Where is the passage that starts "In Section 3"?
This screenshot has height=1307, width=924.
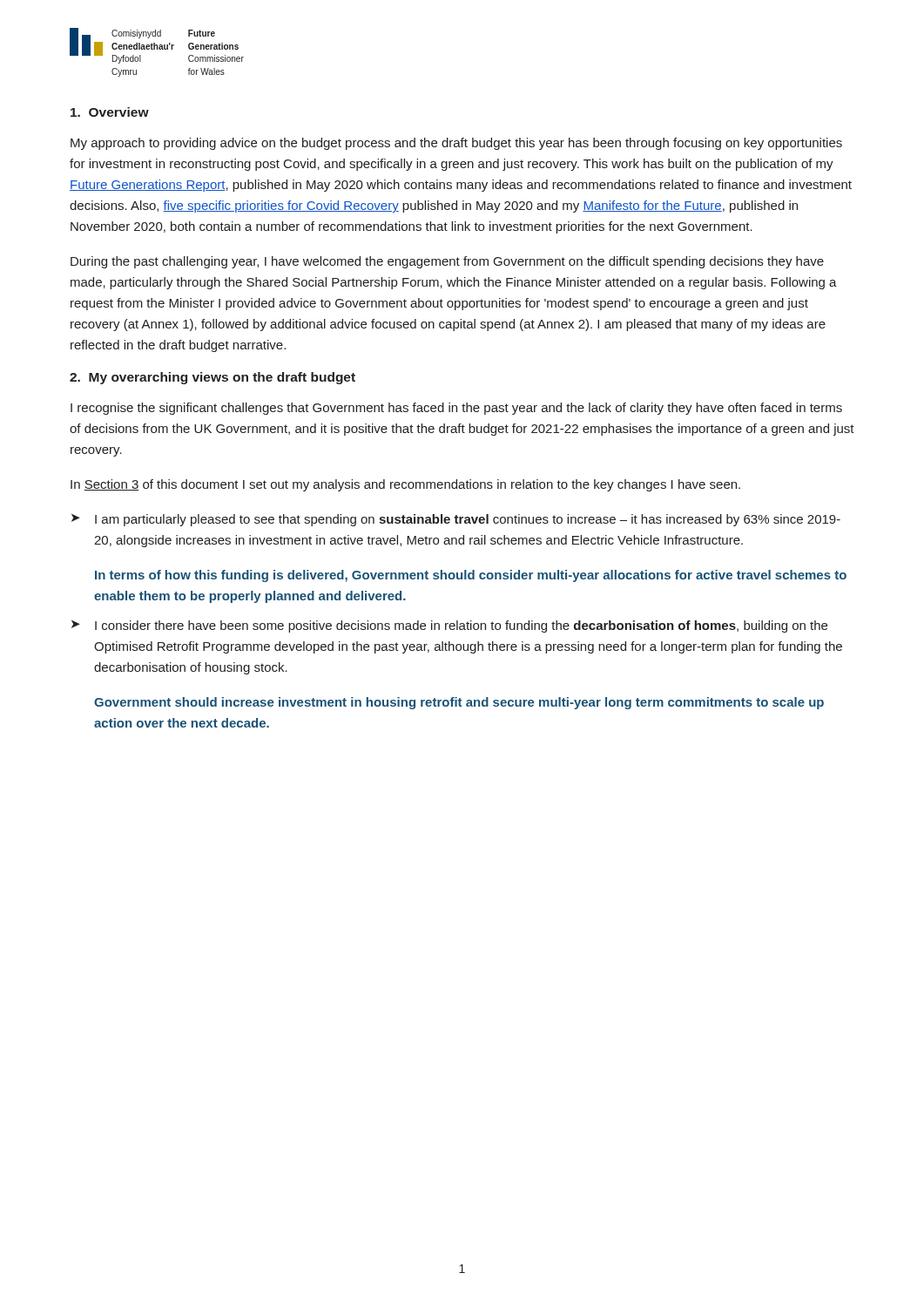tap(462, 485)
